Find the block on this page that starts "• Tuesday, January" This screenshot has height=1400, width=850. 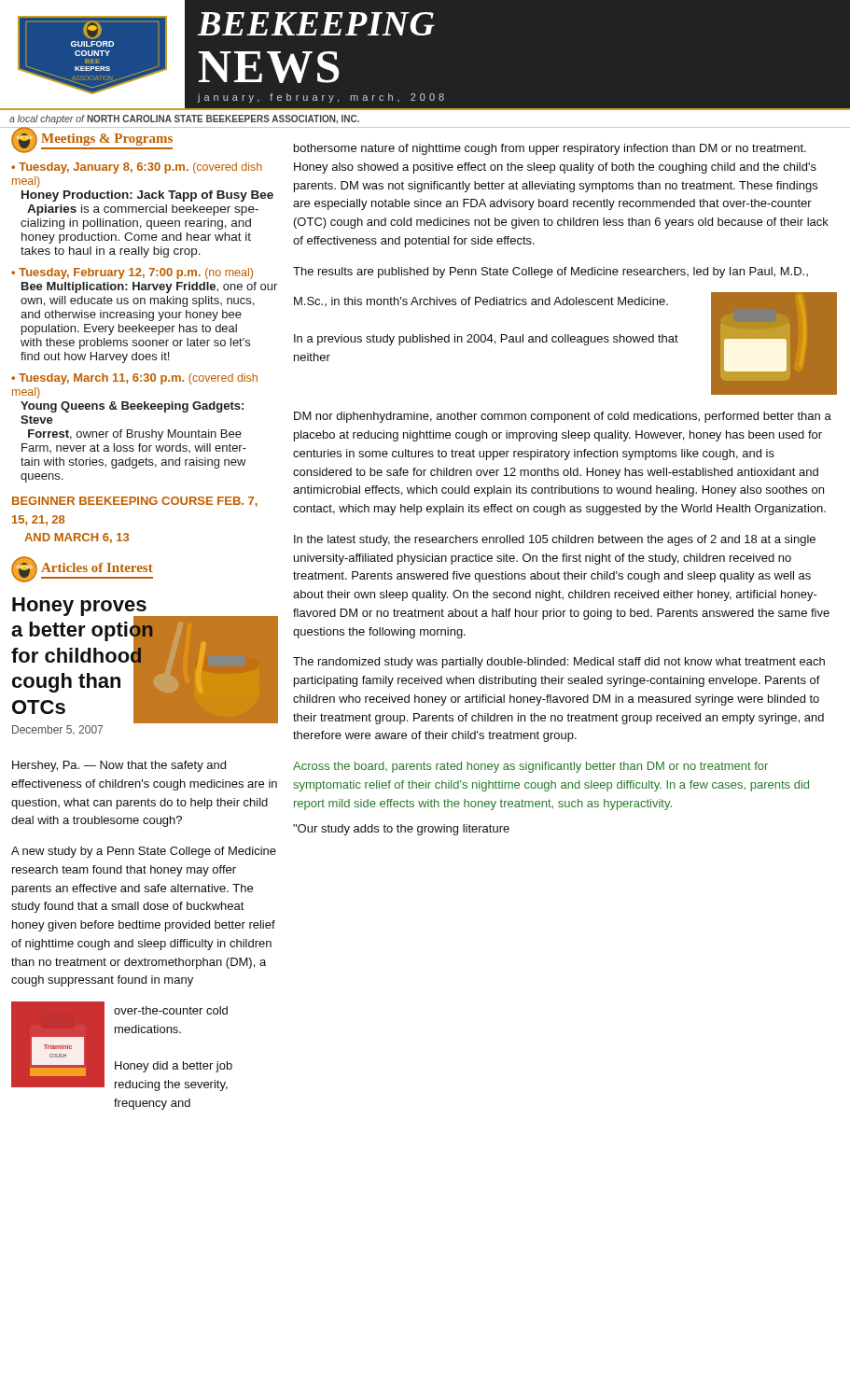click(x=145, y=209)
